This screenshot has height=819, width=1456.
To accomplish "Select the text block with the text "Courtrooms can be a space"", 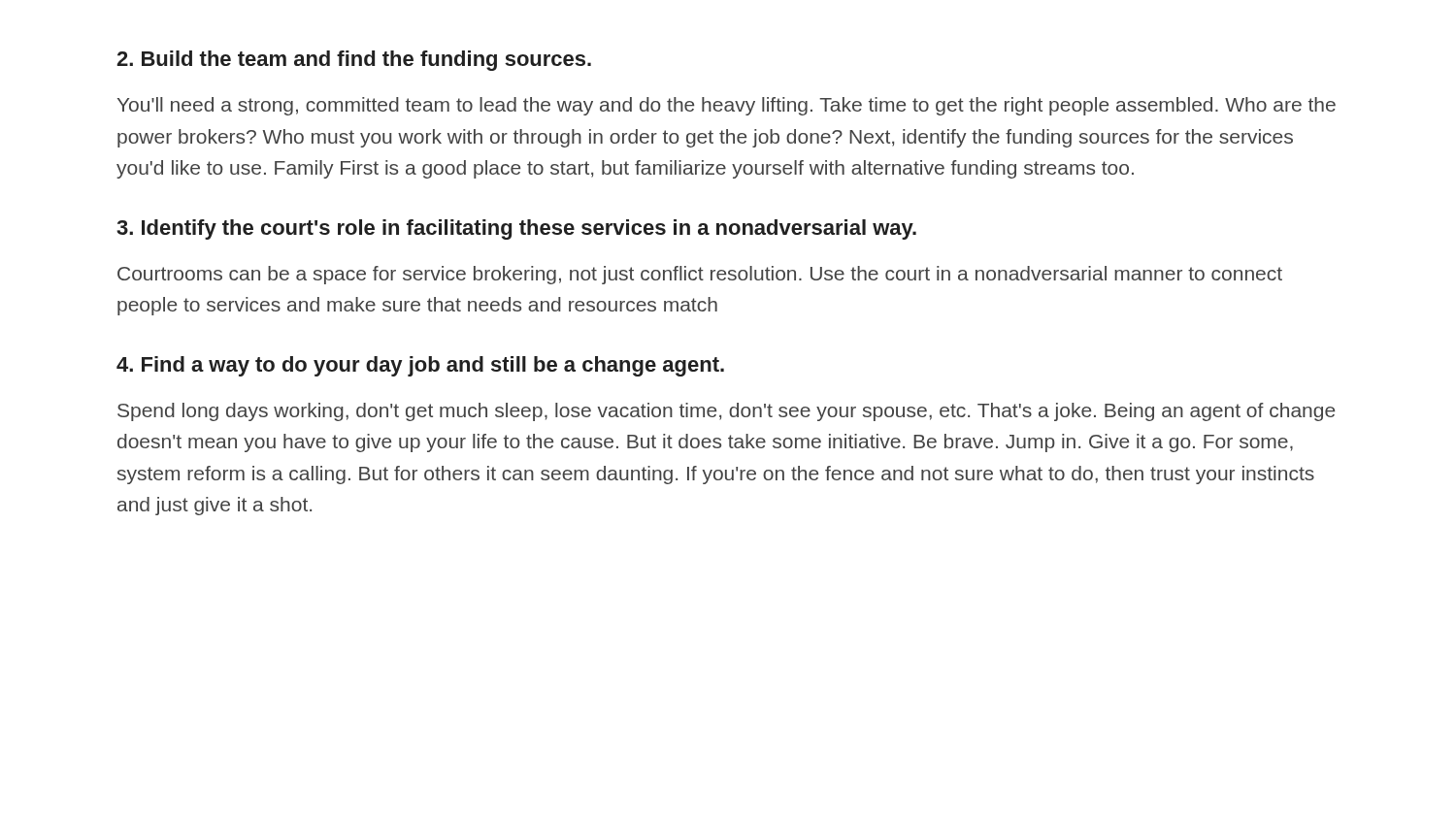I will tap(699, 289).
